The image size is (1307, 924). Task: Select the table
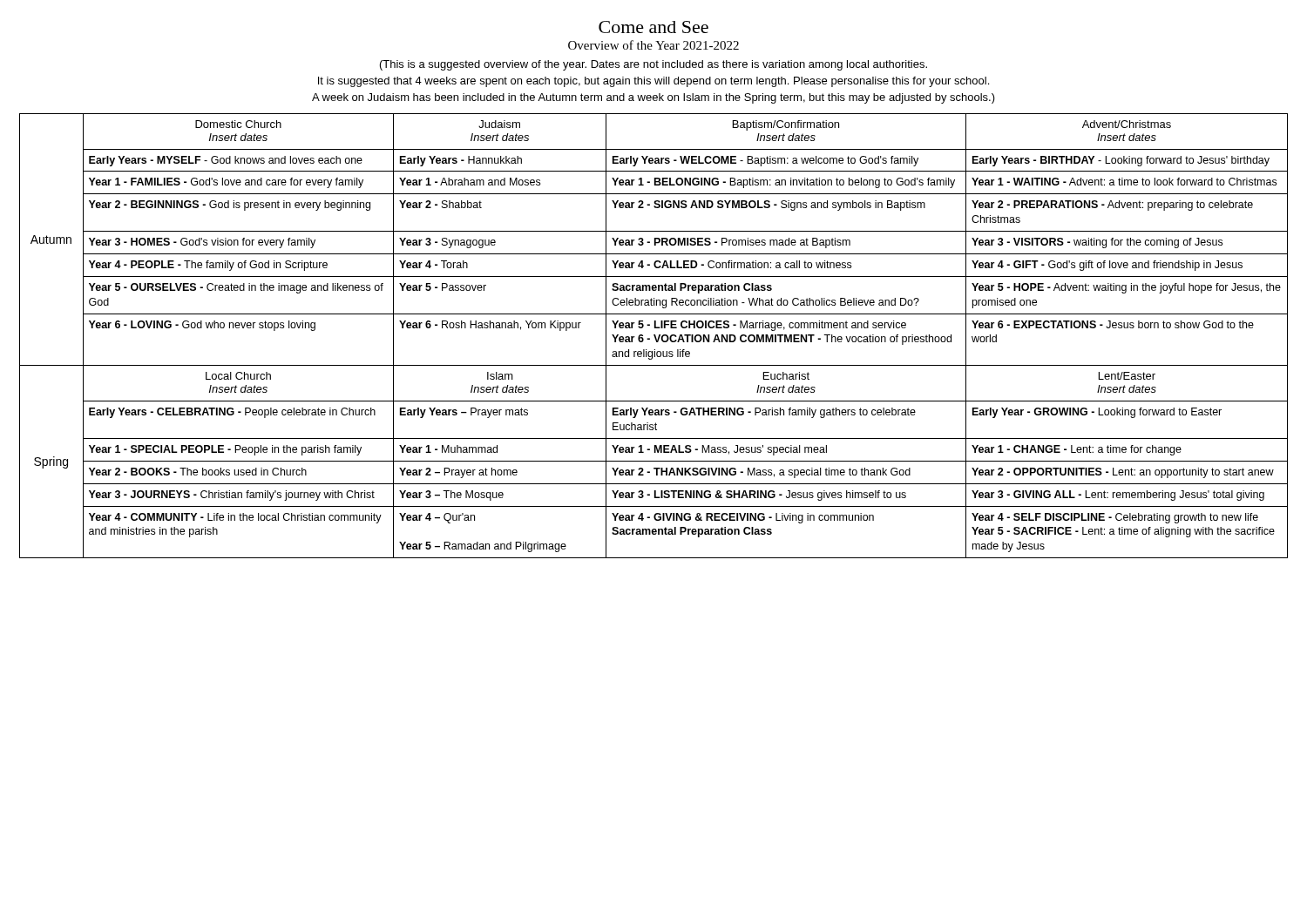pyautogui.click(x=654, y=336)
